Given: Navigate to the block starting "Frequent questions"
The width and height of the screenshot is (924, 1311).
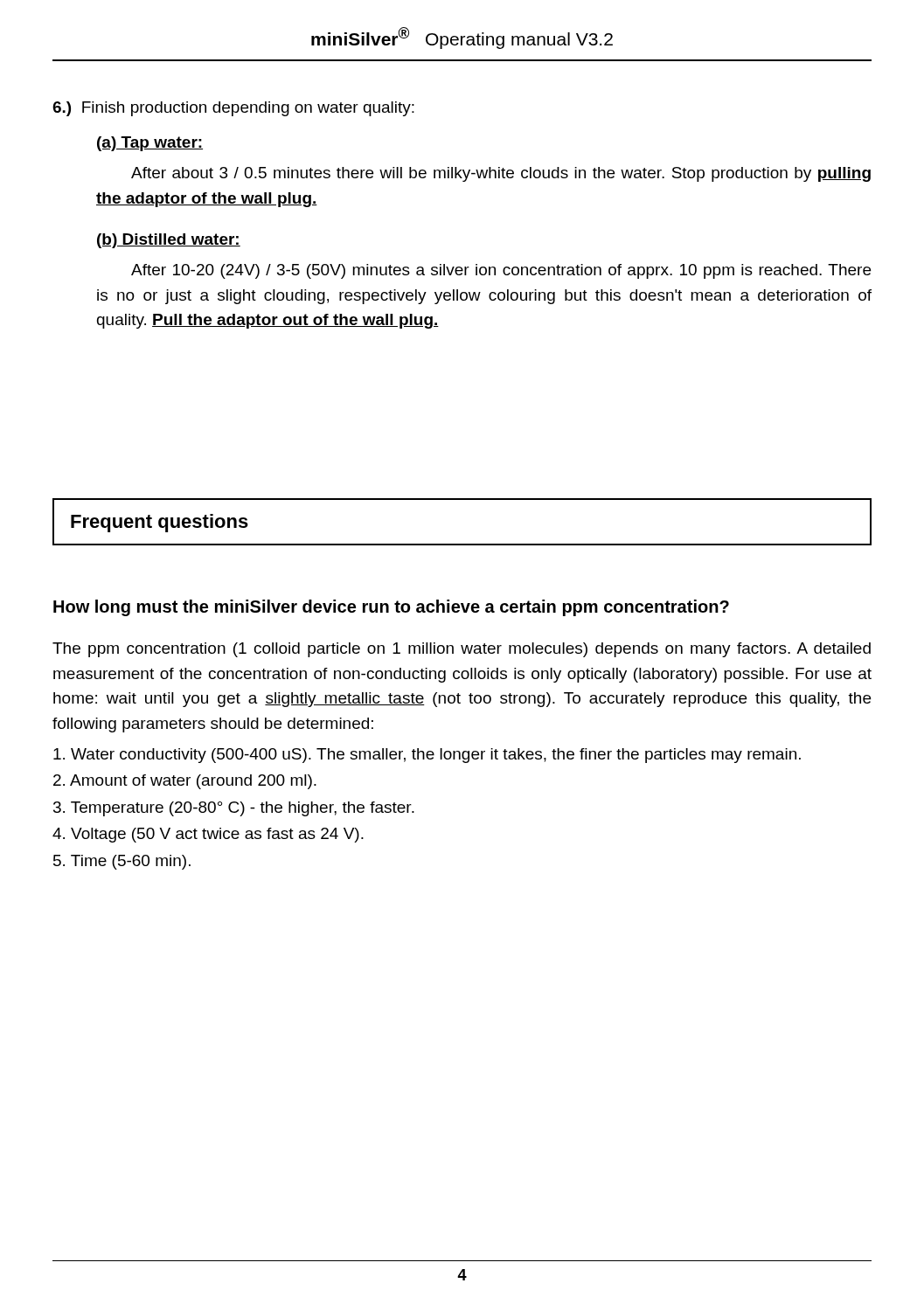Looking at the screenshot, I should tap(159, 521).
